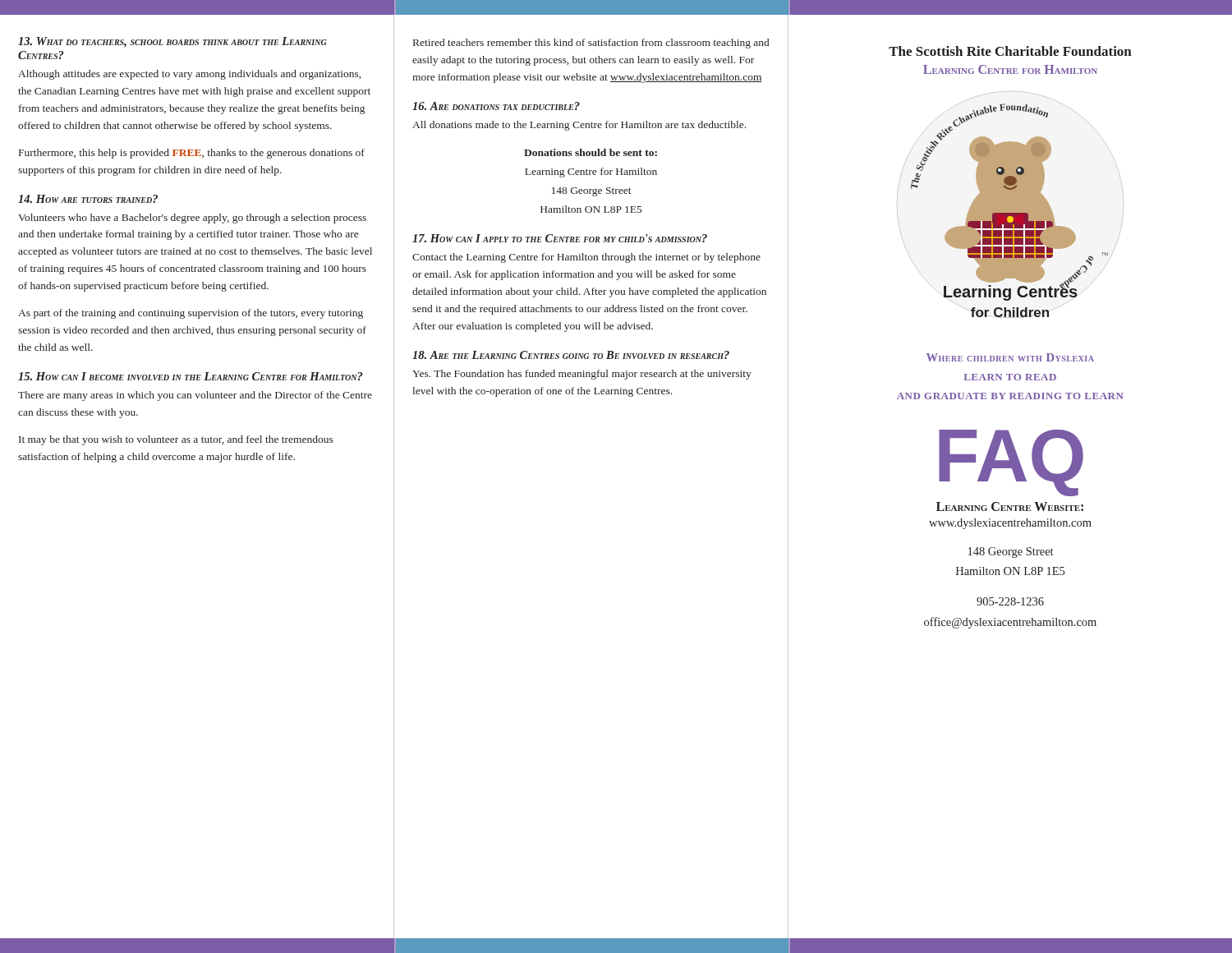Viewport: 1232px width, 953px height.
Task: Locate the logo
Action: point(1010,214)
